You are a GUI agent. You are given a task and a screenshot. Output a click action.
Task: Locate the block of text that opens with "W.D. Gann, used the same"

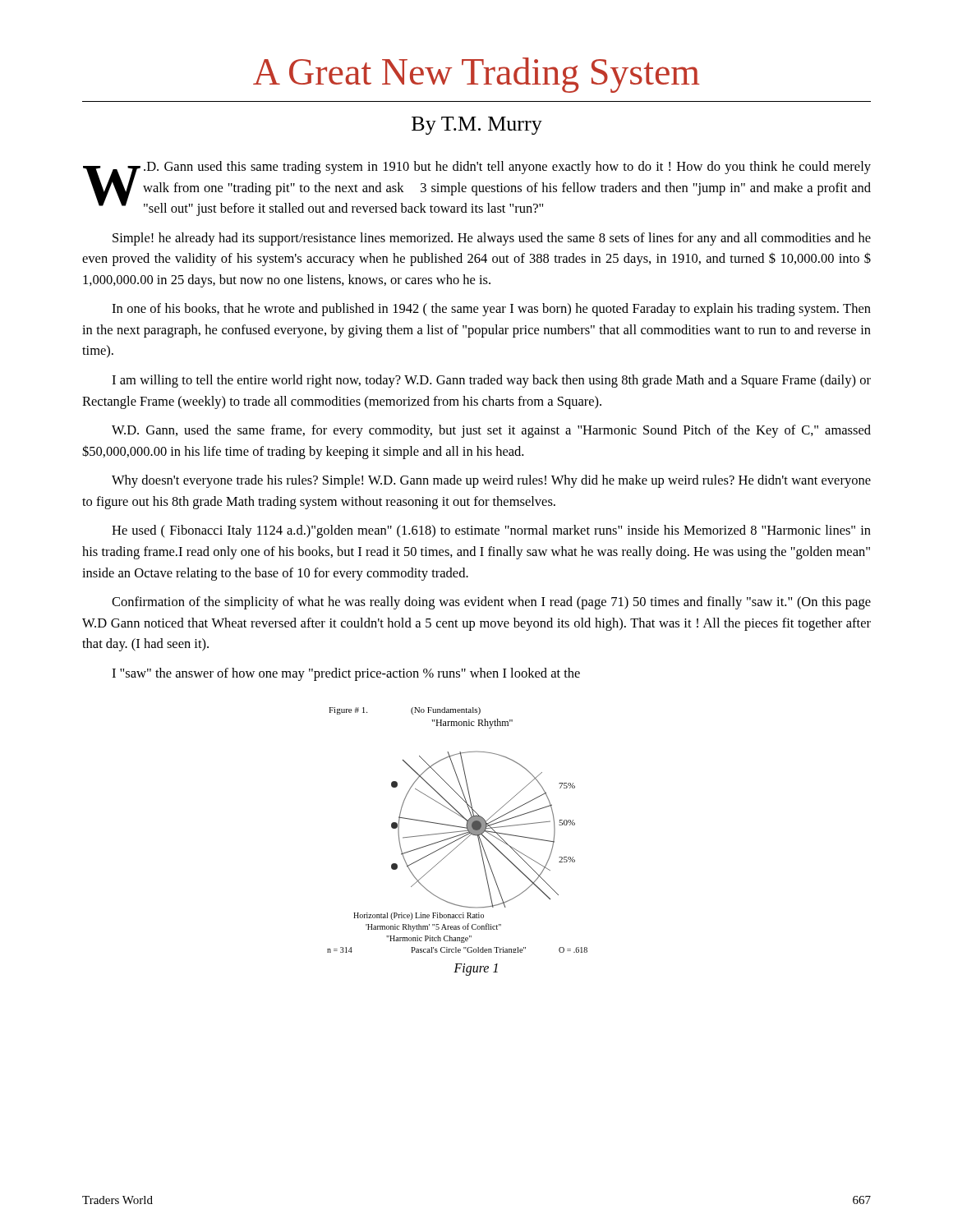point(476,441)
